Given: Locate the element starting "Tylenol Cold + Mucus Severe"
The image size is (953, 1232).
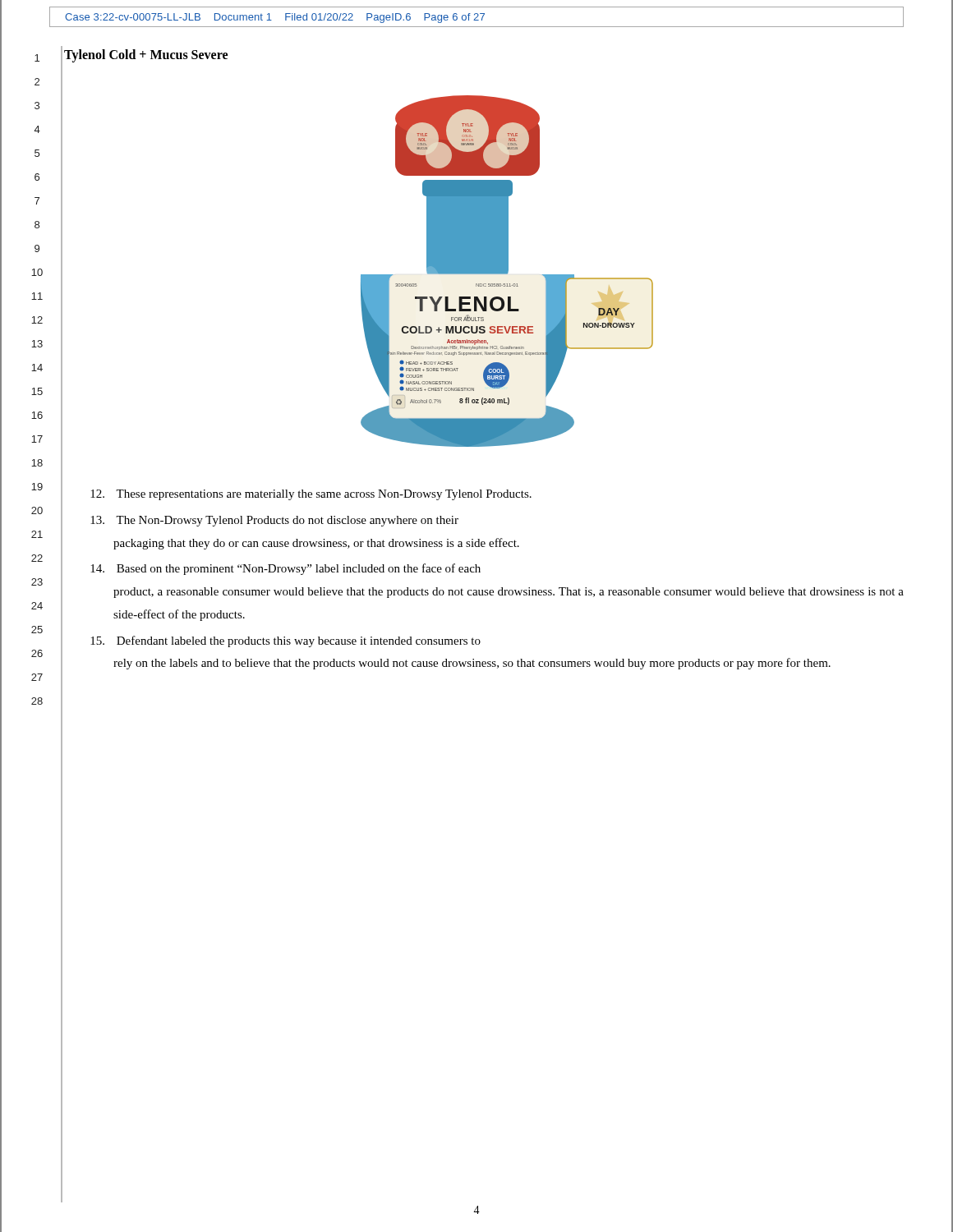Looking at the screenshot, I should tap(146, 55).
